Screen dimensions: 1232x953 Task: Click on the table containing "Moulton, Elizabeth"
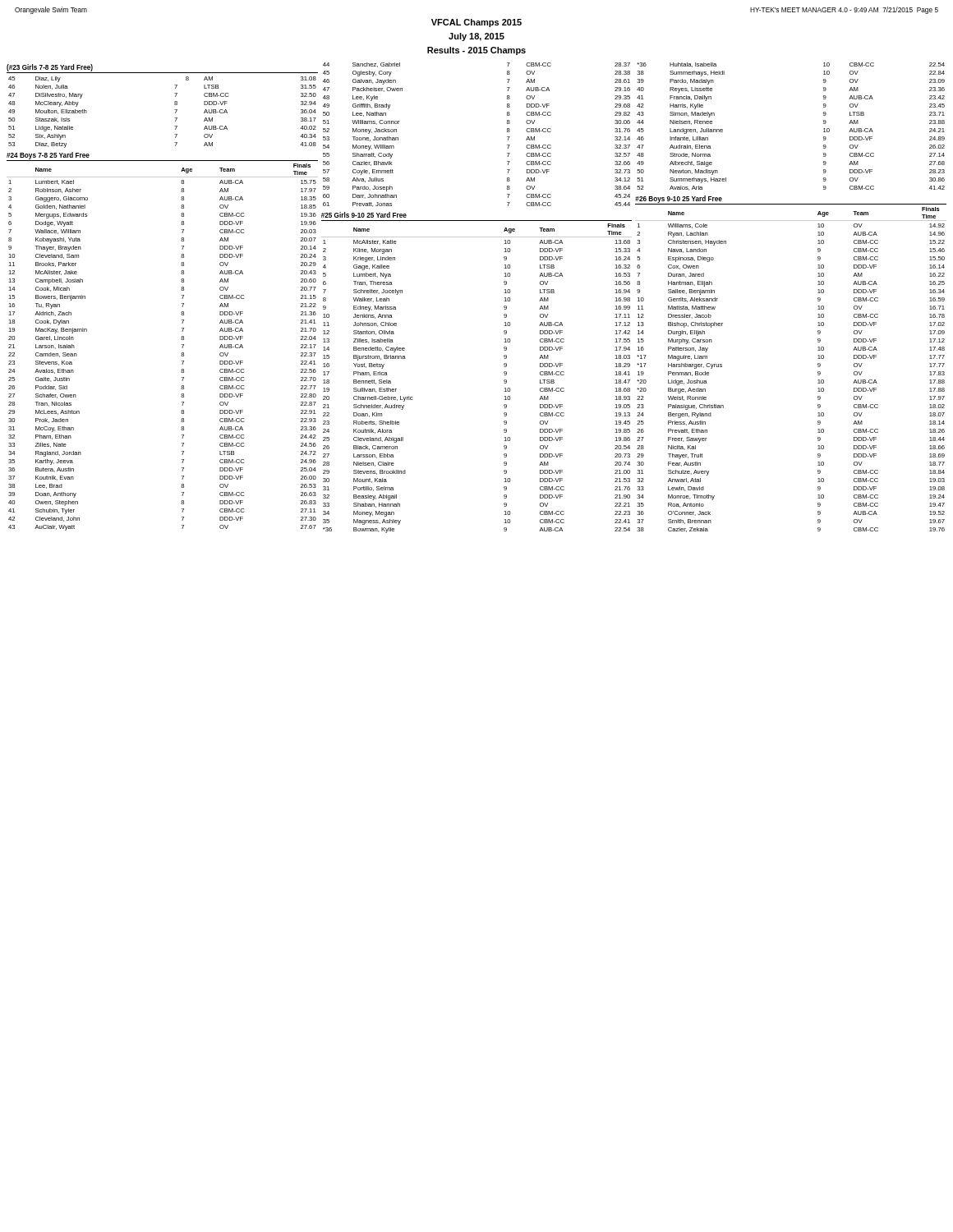pos(162,106)
